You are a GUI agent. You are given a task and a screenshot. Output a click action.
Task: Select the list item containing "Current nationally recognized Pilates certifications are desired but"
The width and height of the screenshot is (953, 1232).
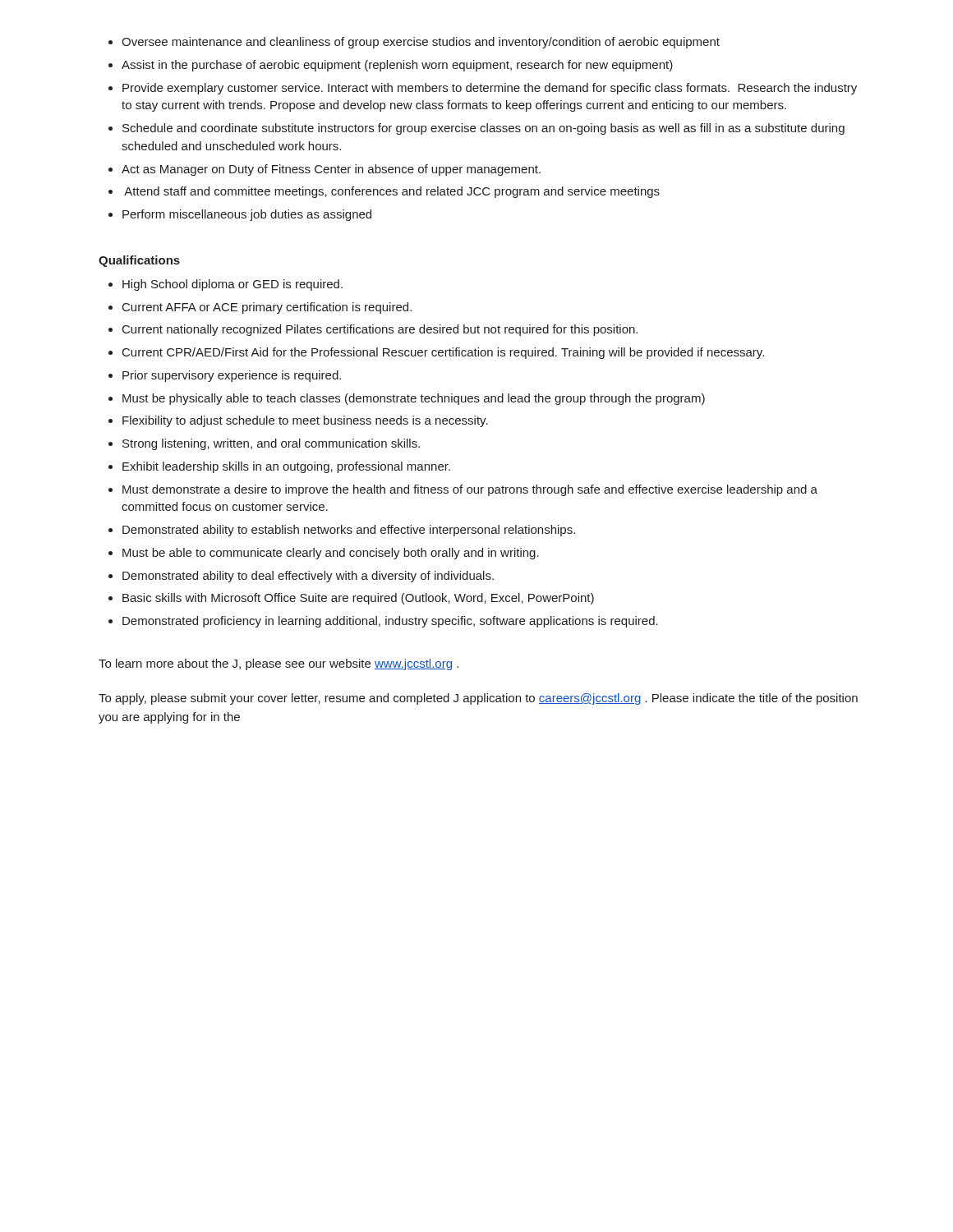click(380, 329)
